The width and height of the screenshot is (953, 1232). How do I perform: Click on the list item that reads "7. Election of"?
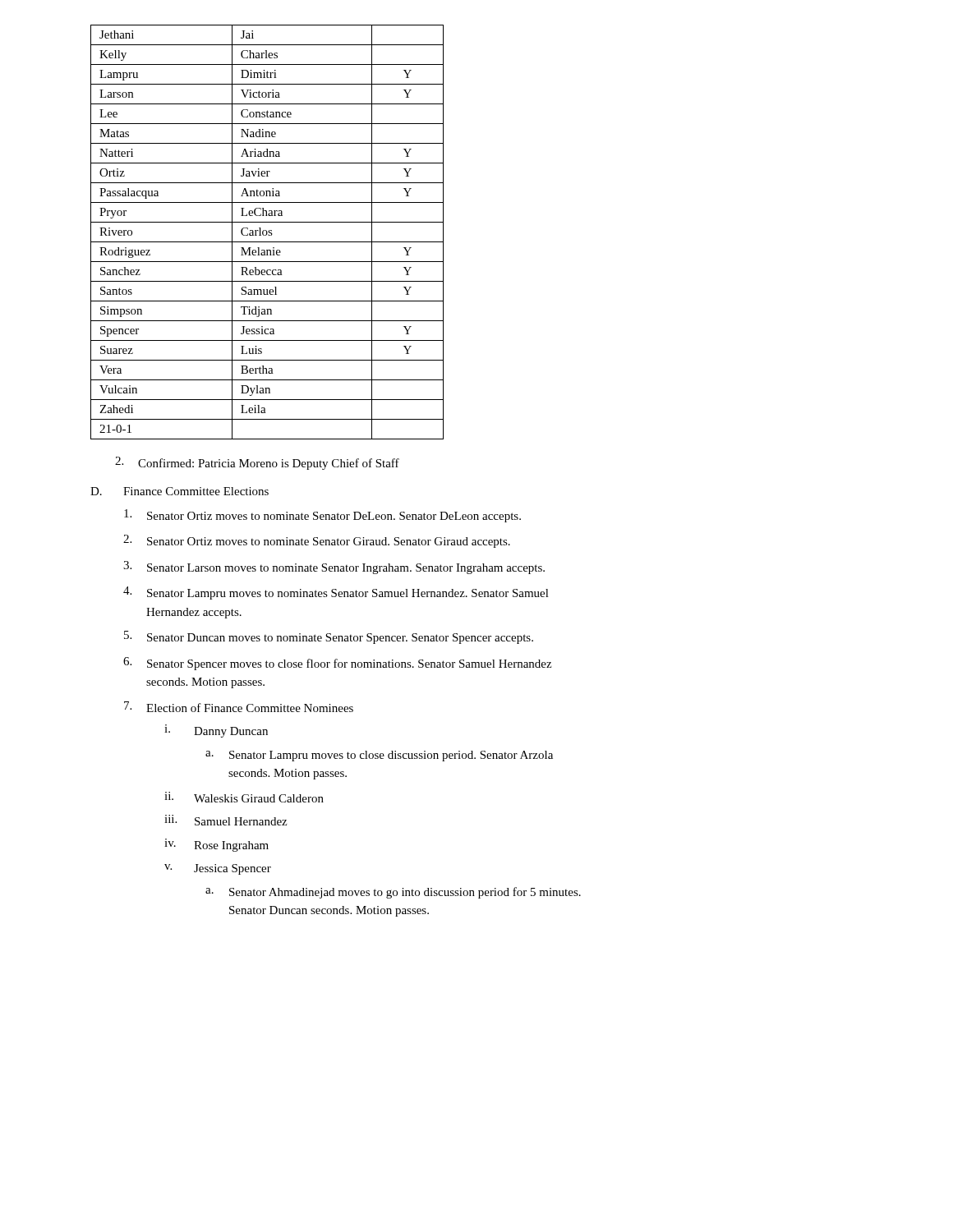point(238,708)
